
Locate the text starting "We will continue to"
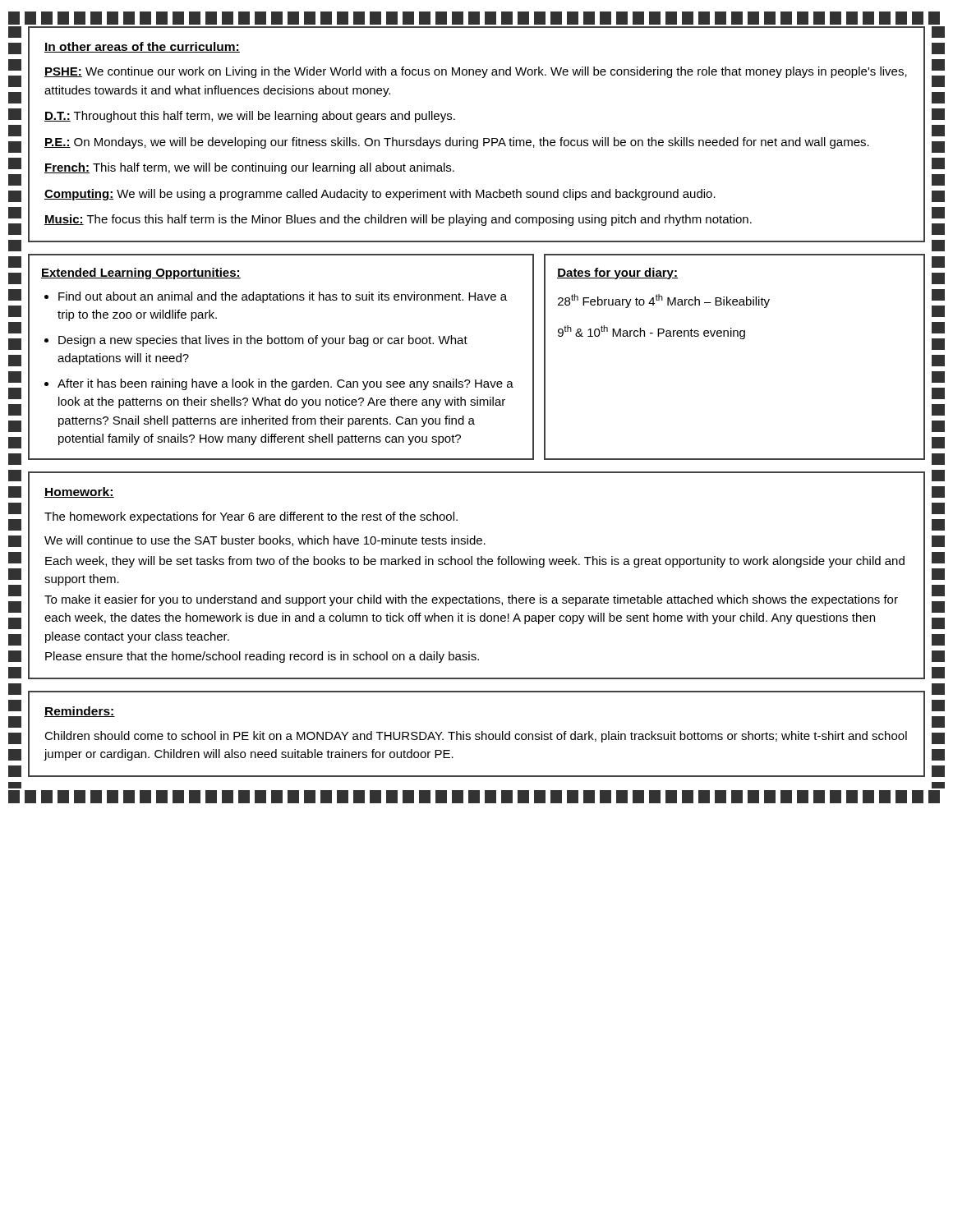(265, 540)
